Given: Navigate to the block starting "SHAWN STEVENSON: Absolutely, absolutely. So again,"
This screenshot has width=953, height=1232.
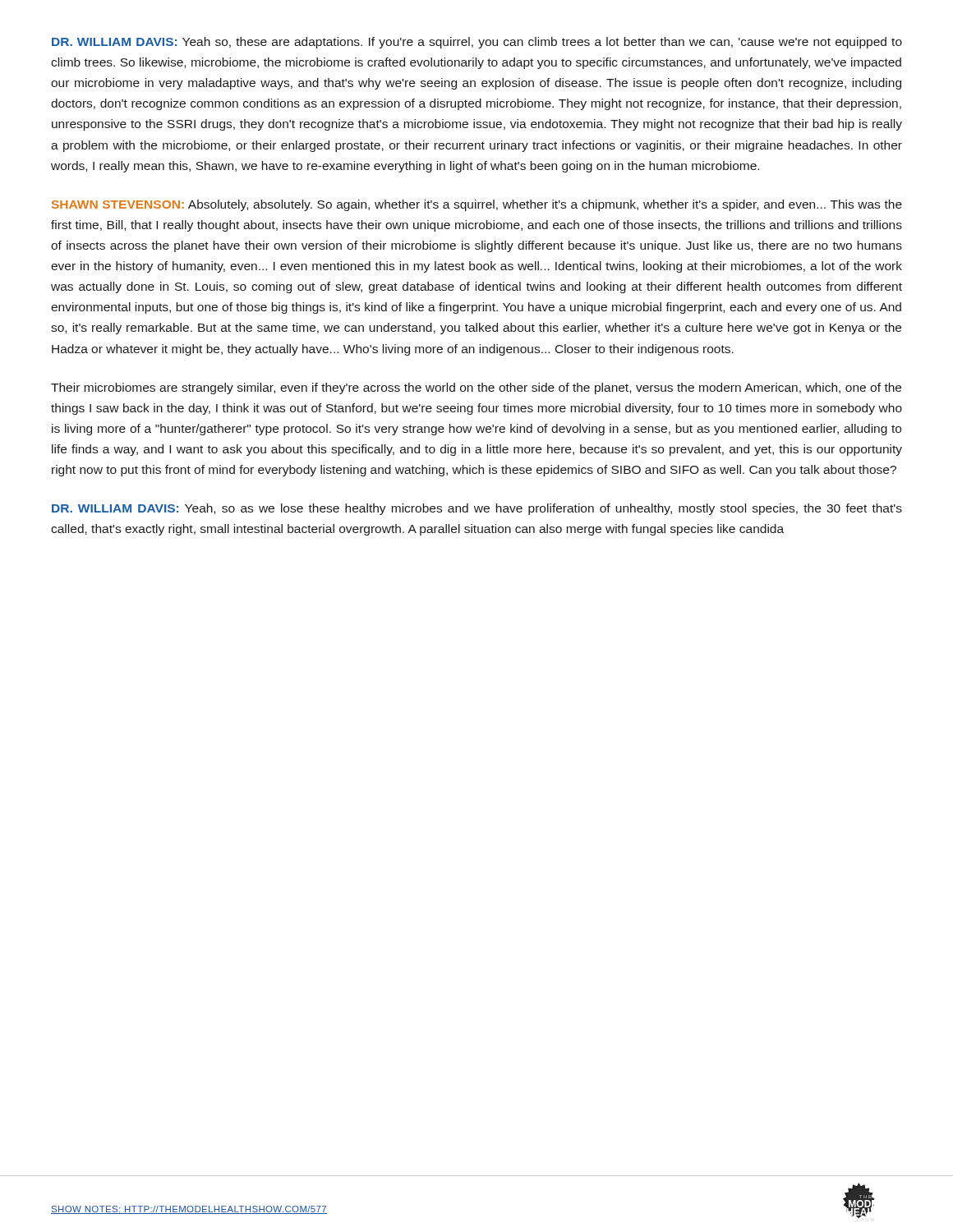Looking at the screenshot, I should point(476,276).
